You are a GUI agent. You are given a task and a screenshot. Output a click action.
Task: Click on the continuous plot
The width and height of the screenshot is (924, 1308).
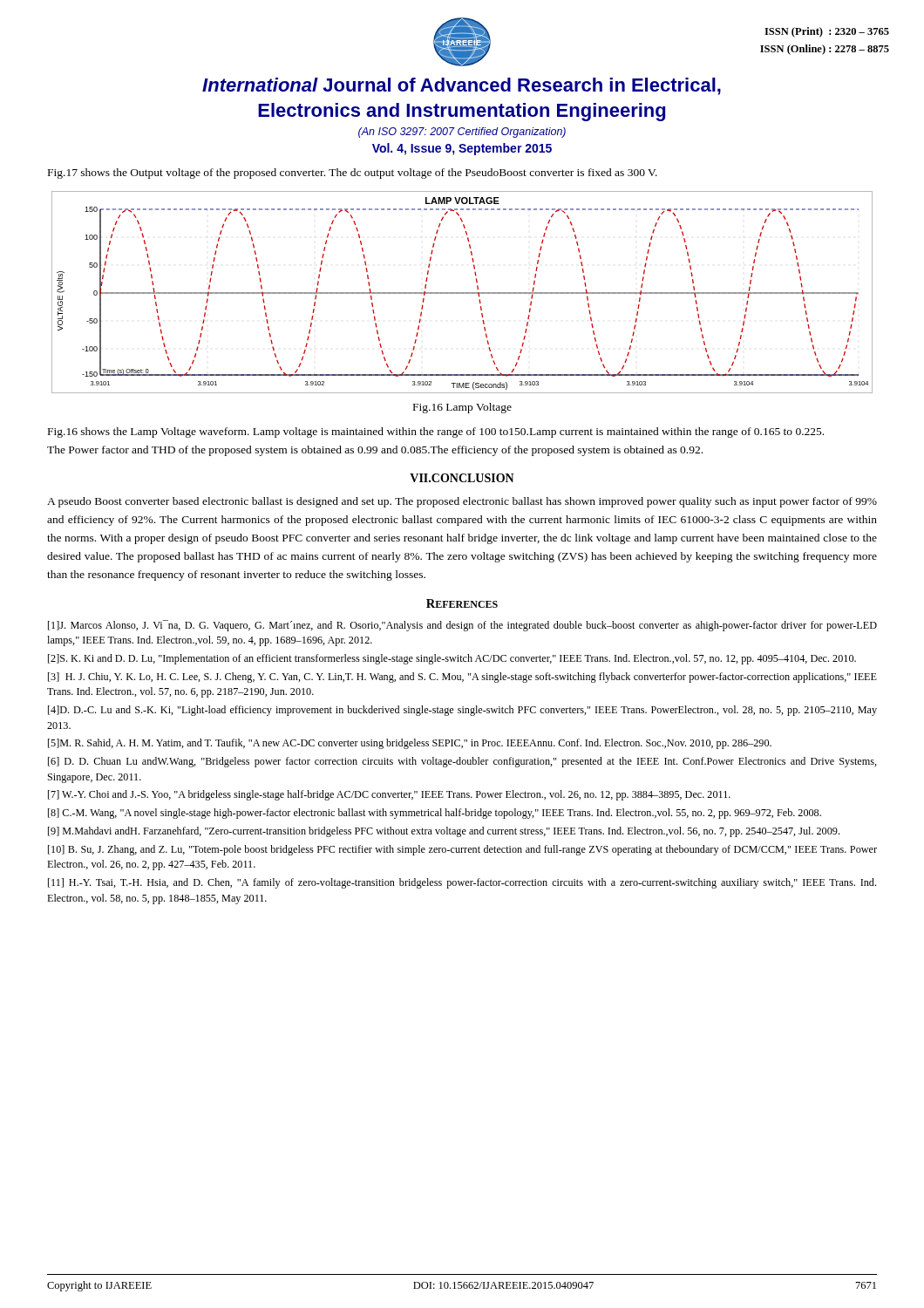[x=462, y=294]
